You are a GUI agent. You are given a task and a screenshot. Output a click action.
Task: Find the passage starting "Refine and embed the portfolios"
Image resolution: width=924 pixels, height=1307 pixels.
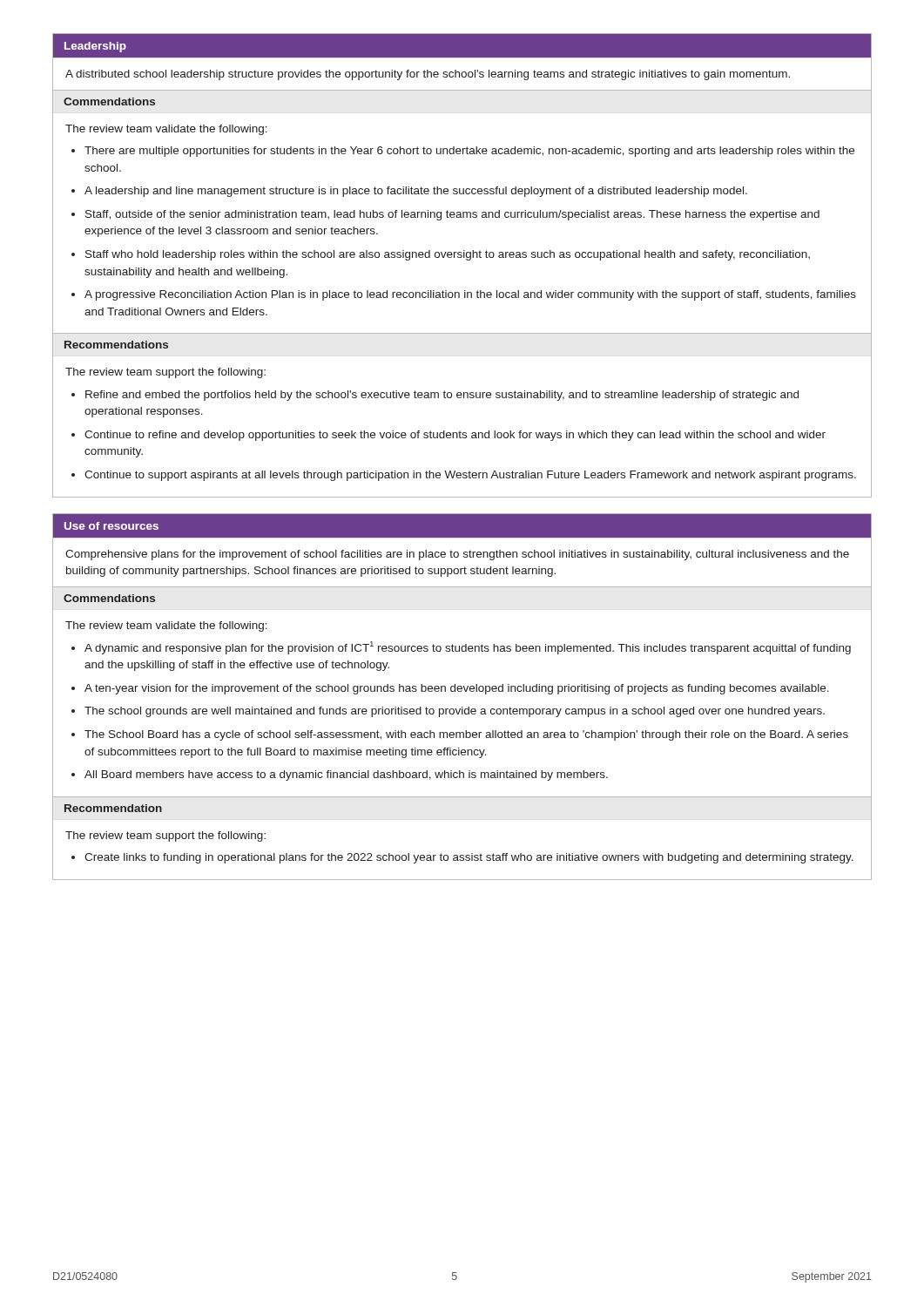pyautogui.click(x=442, y=403)
